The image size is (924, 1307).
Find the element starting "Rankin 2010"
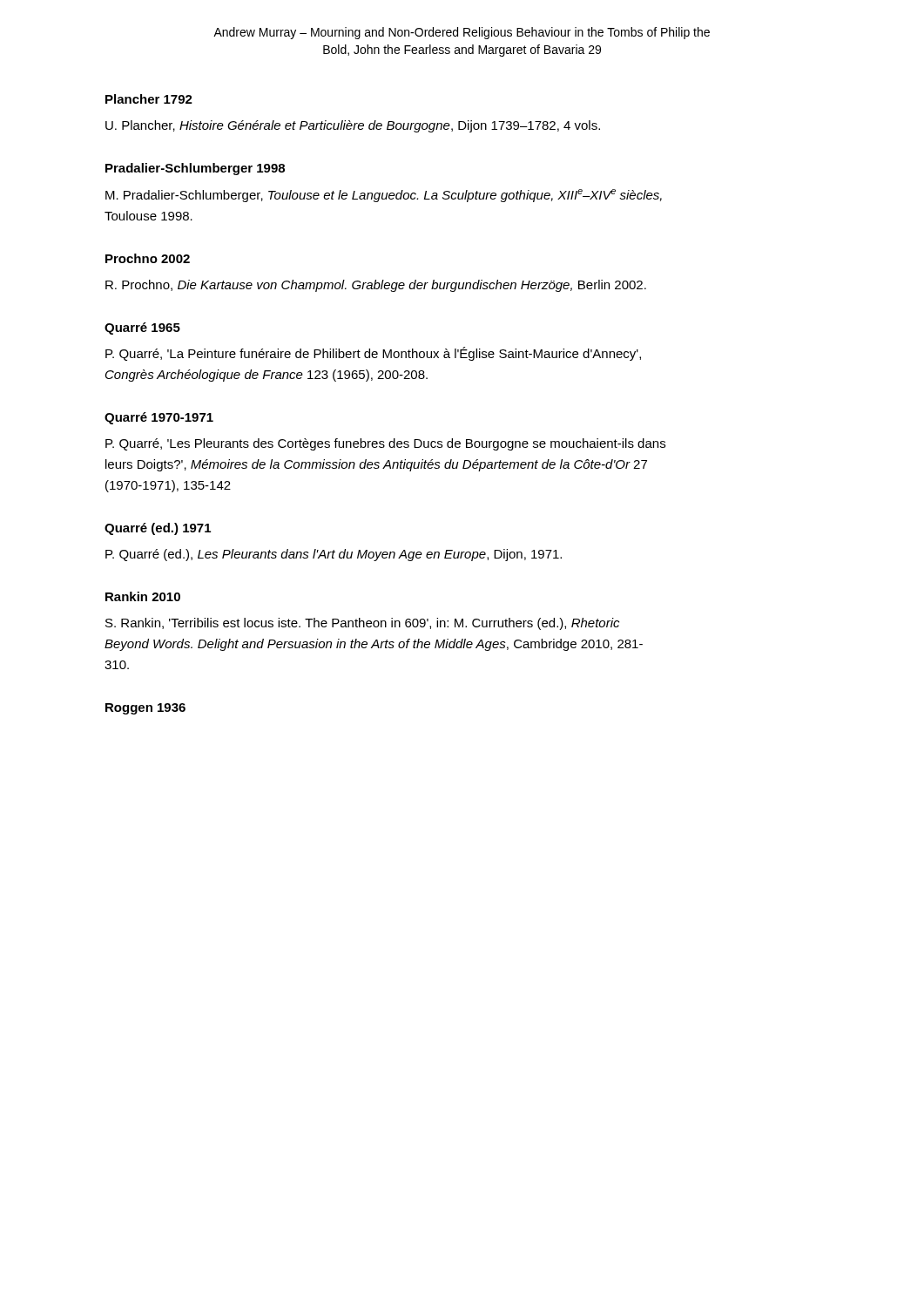tap(143, 597)
